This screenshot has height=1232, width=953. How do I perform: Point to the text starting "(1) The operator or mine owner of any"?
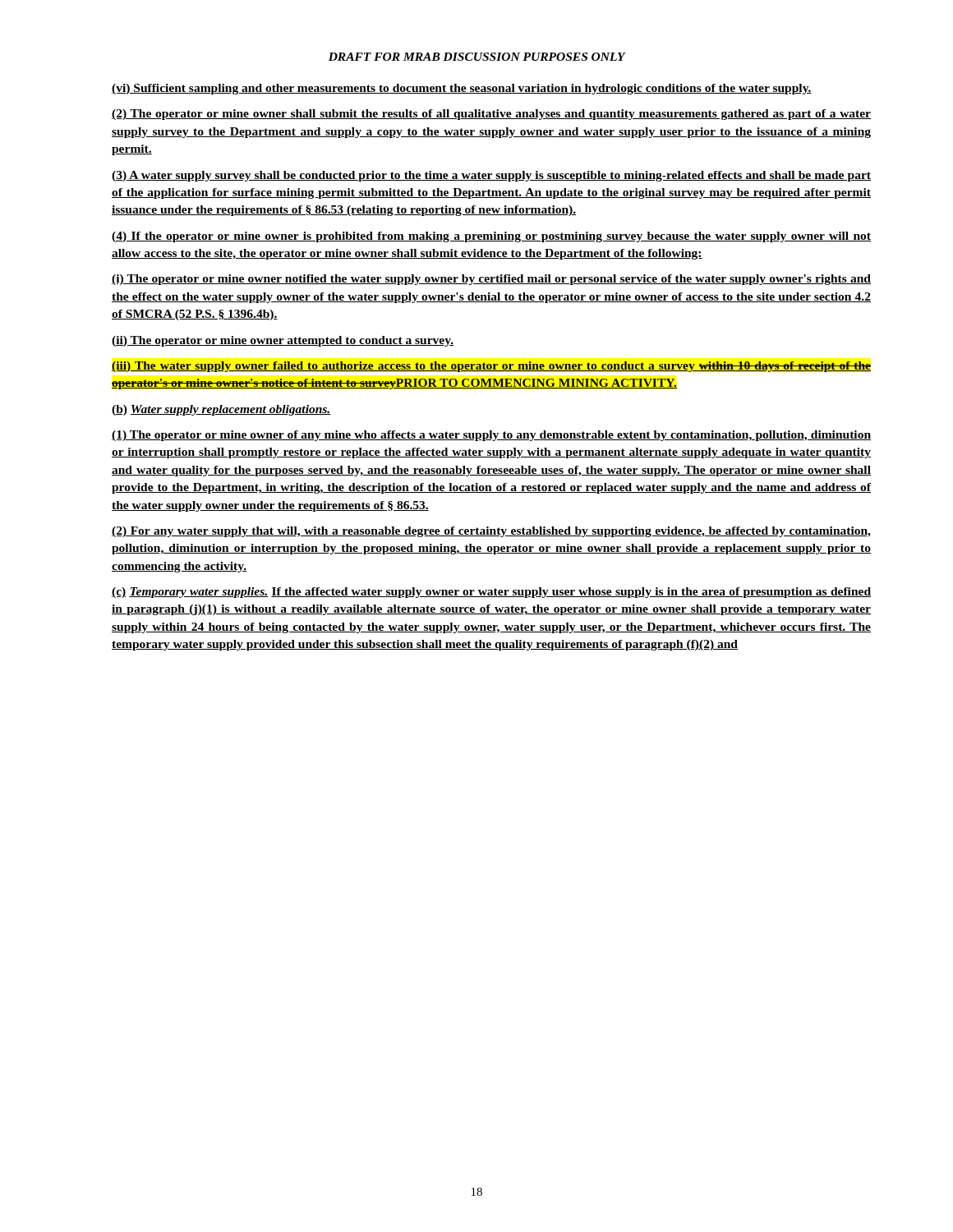coord(491,469)
